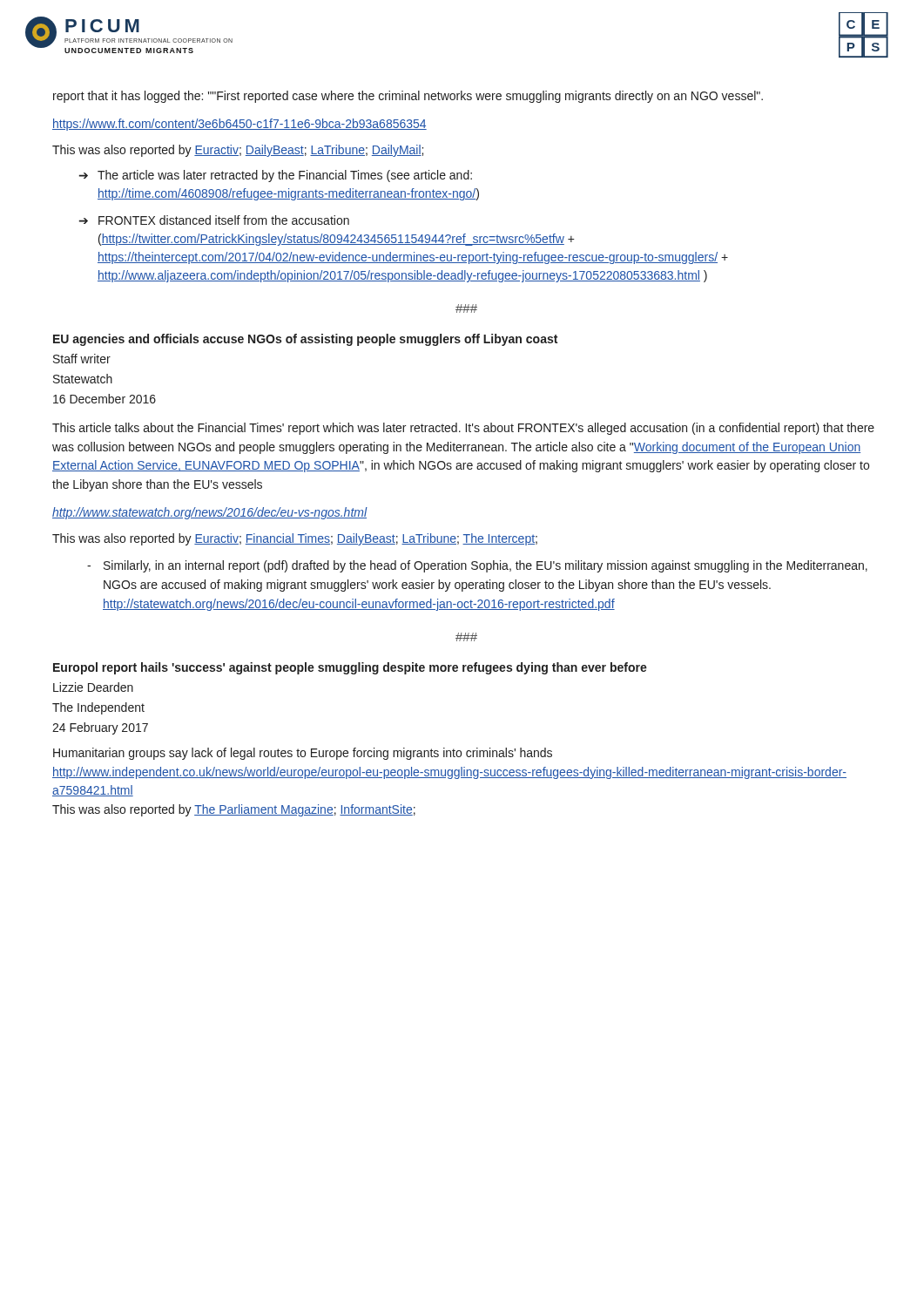Find the list item containing "Similarly, in an internal report (pdf) drafted"
924x1307 pixels.
point(485,585)
